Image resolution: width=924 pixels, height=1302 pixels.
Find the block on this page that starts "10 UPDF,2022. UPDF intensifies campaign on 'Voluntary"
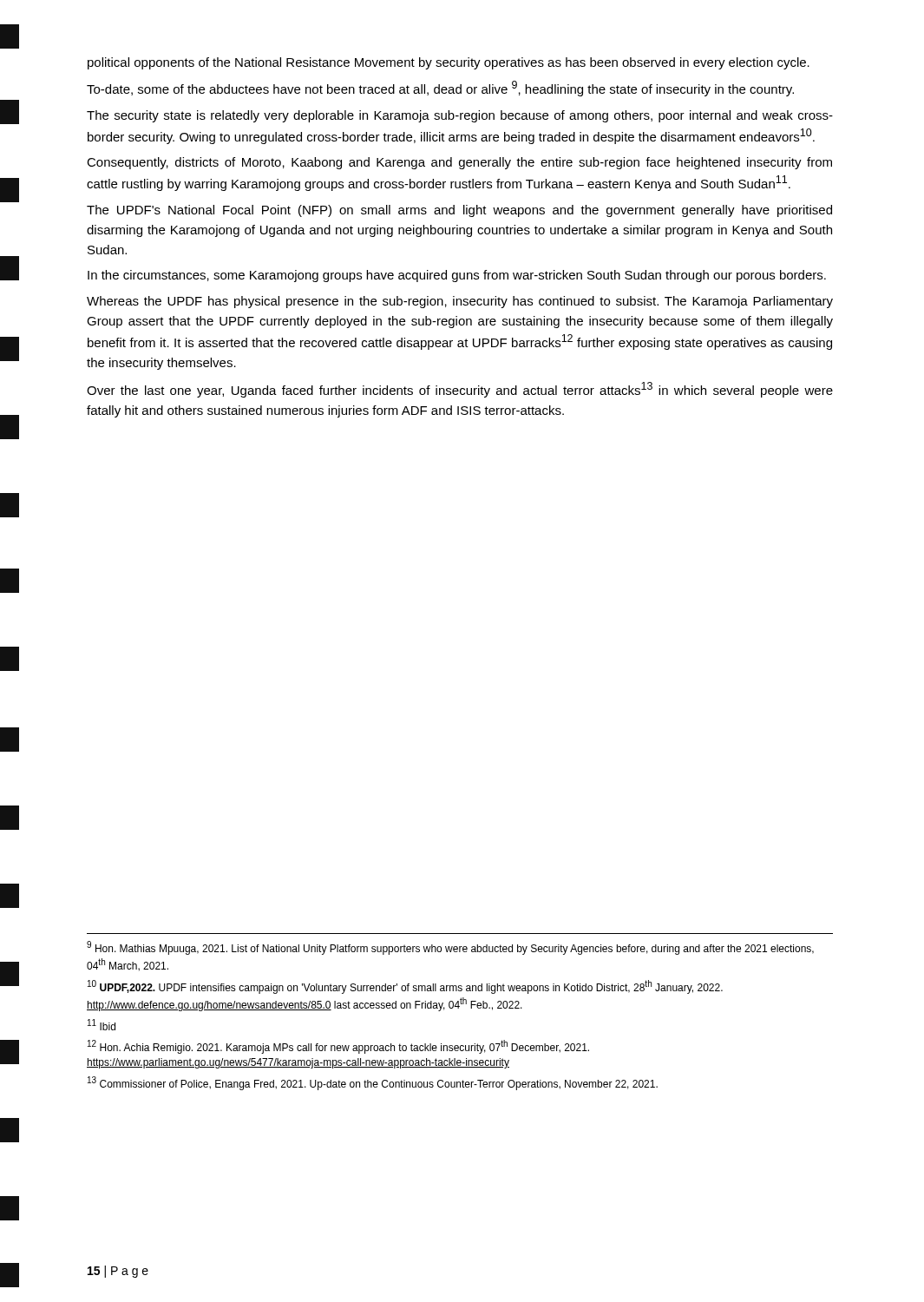coord(405,995)
